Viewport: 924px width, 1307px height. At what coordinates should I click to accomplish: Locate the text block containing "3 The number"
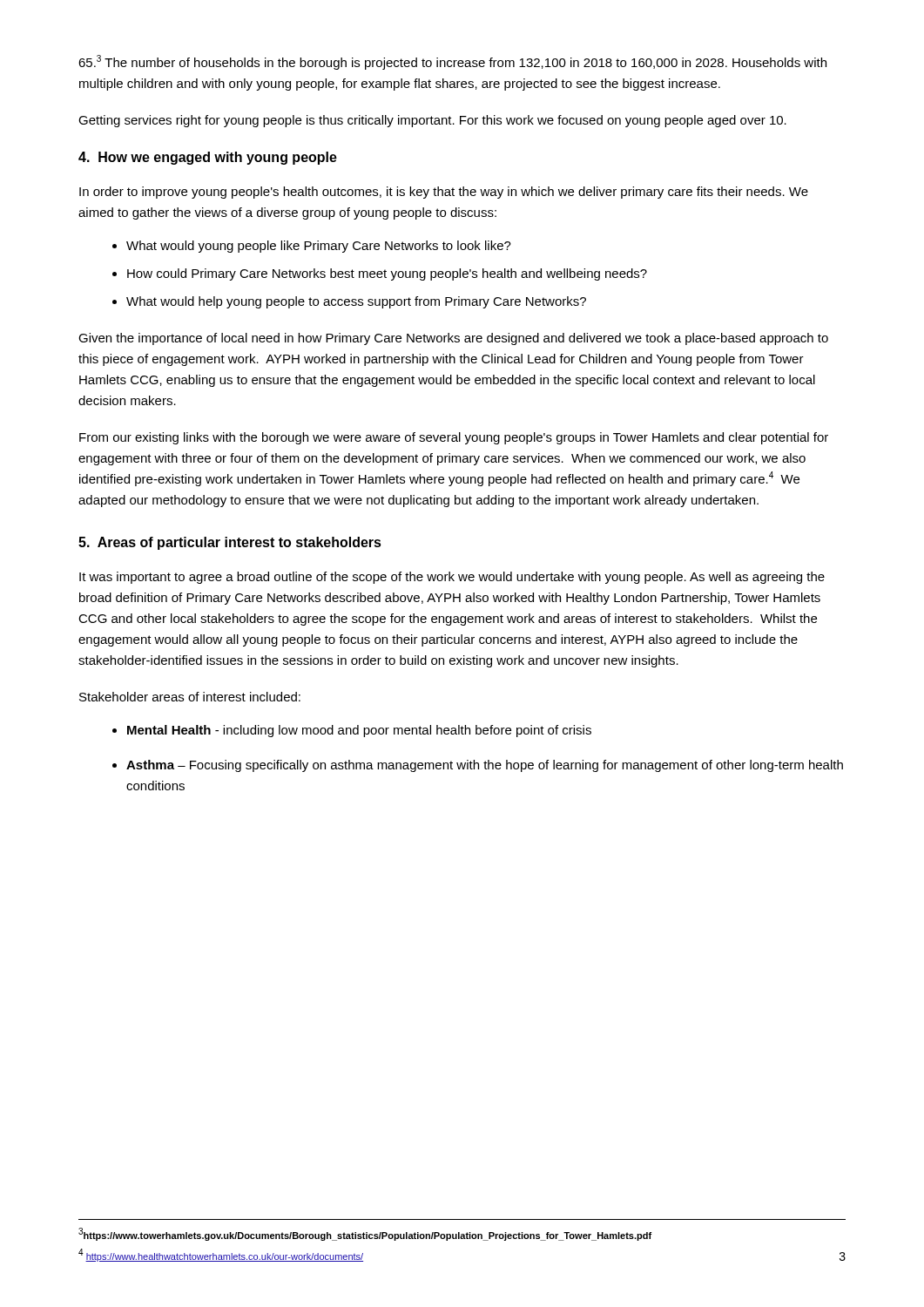[x=453, y=72]
